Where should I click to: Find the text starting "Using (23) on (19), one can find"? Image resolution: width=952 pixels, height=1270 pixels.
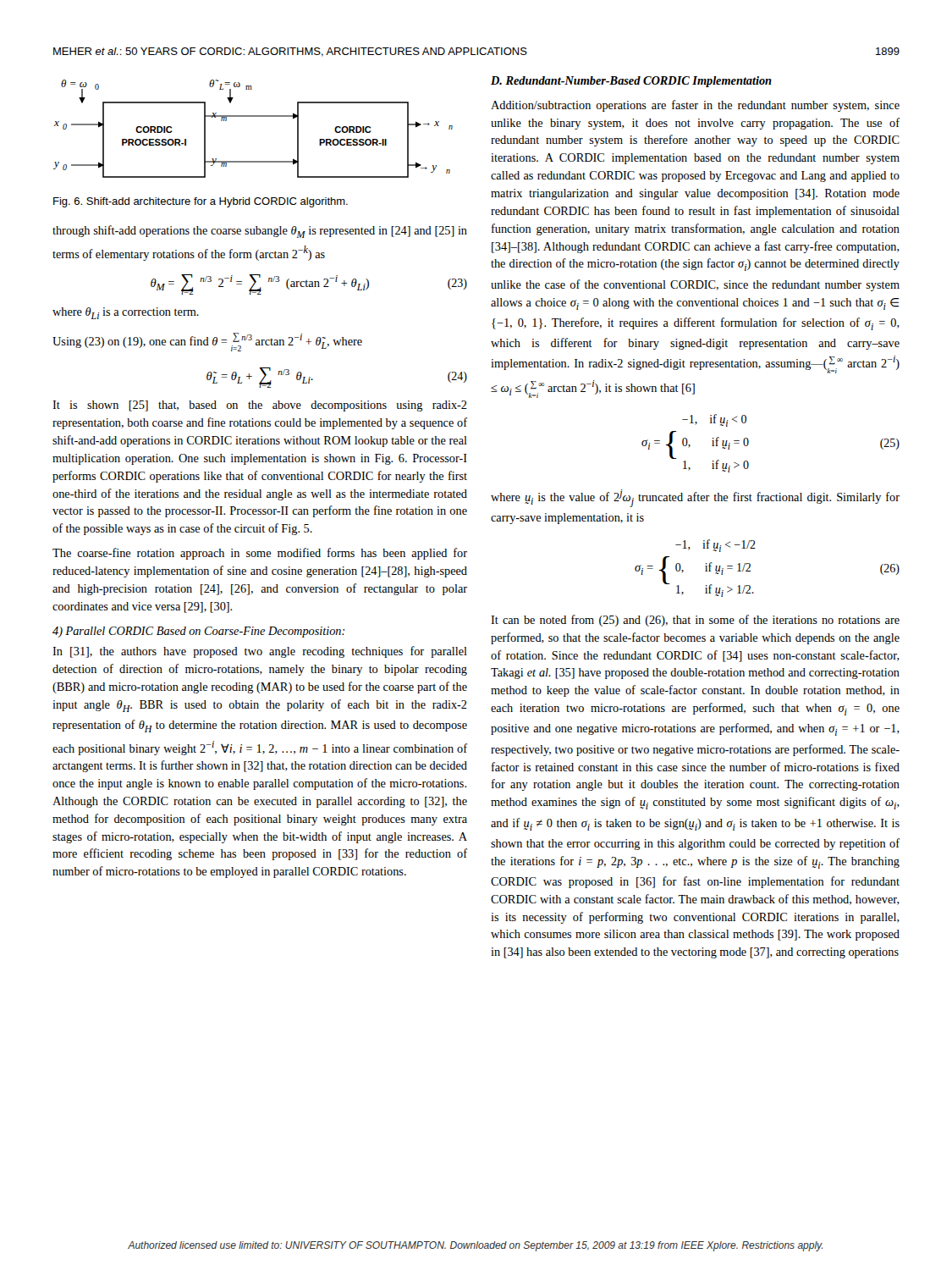(x=207, y=342)
